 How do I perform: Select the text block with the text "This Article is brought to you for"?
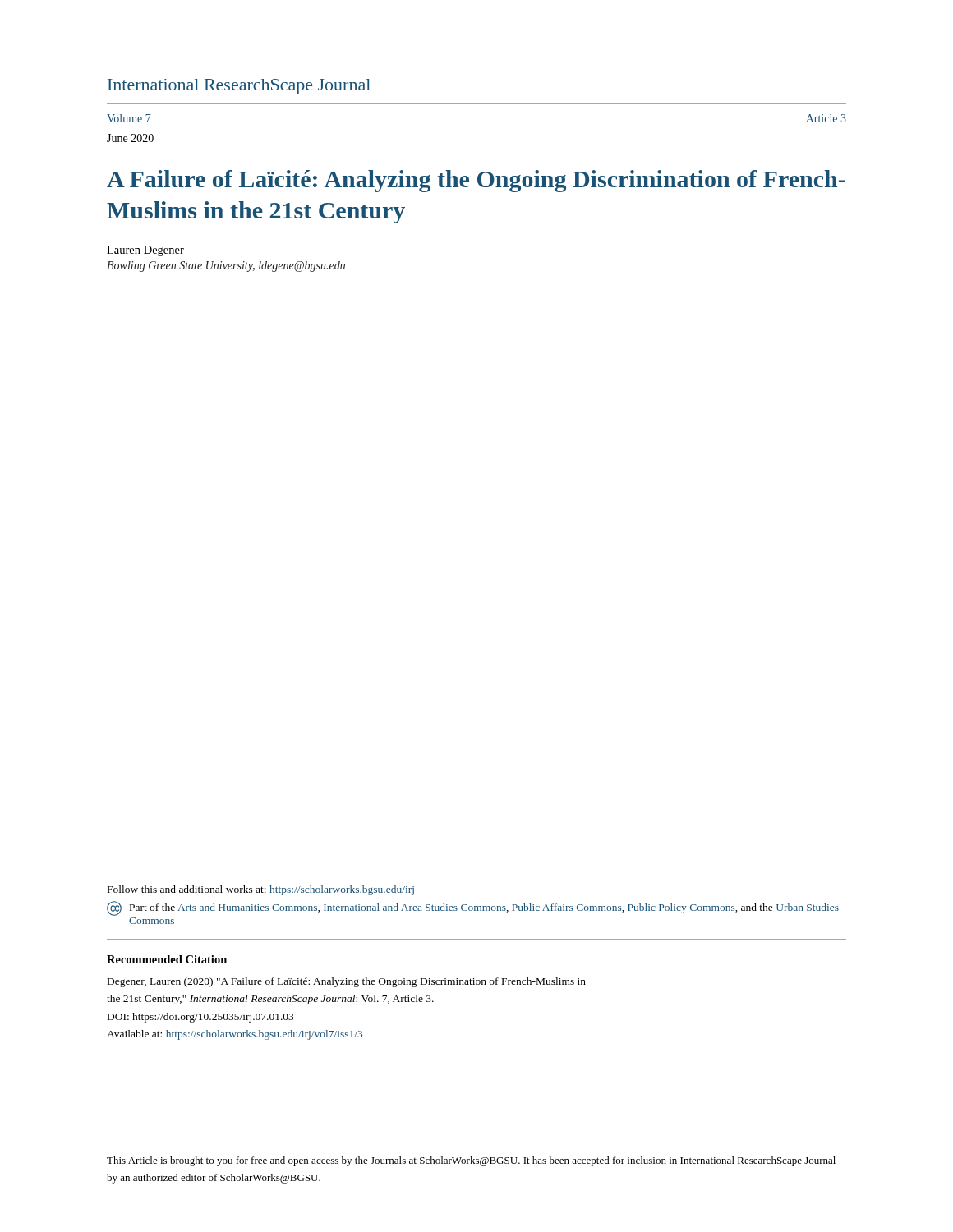471,1169
